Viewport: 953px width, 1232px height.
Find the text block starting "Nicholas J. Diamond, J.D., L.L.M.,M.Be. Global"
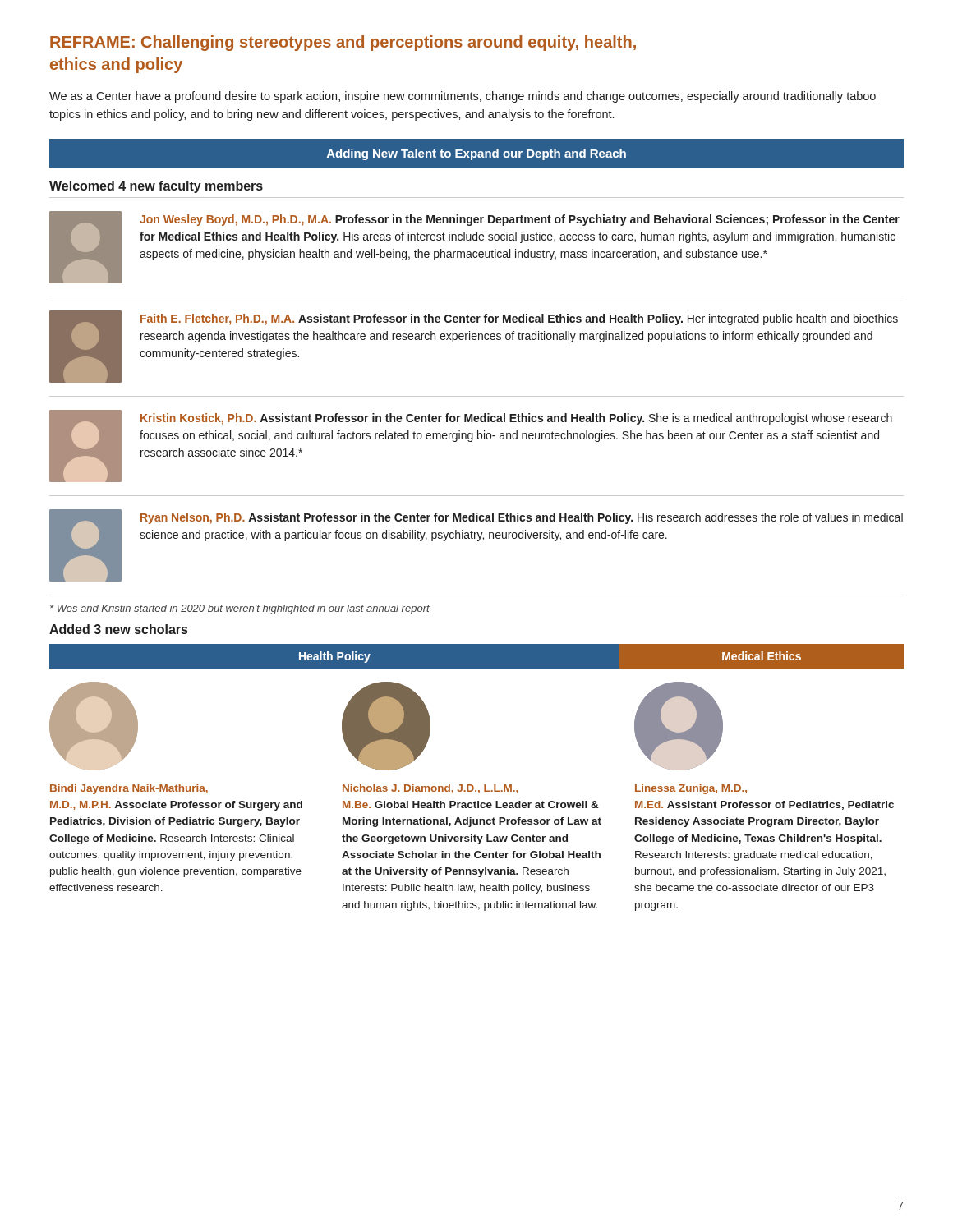pos(476,797)
